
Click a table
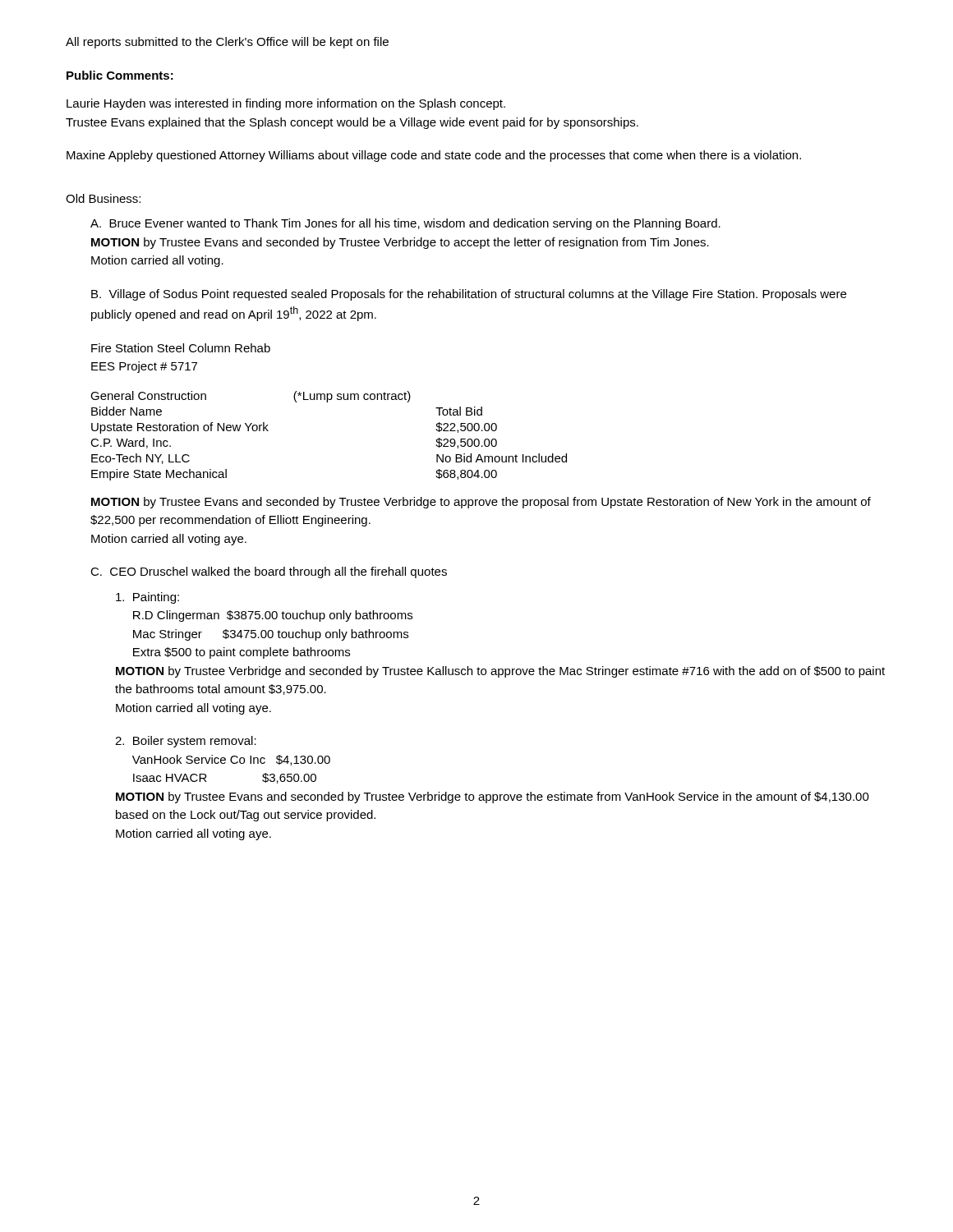[x=489, y=434]
